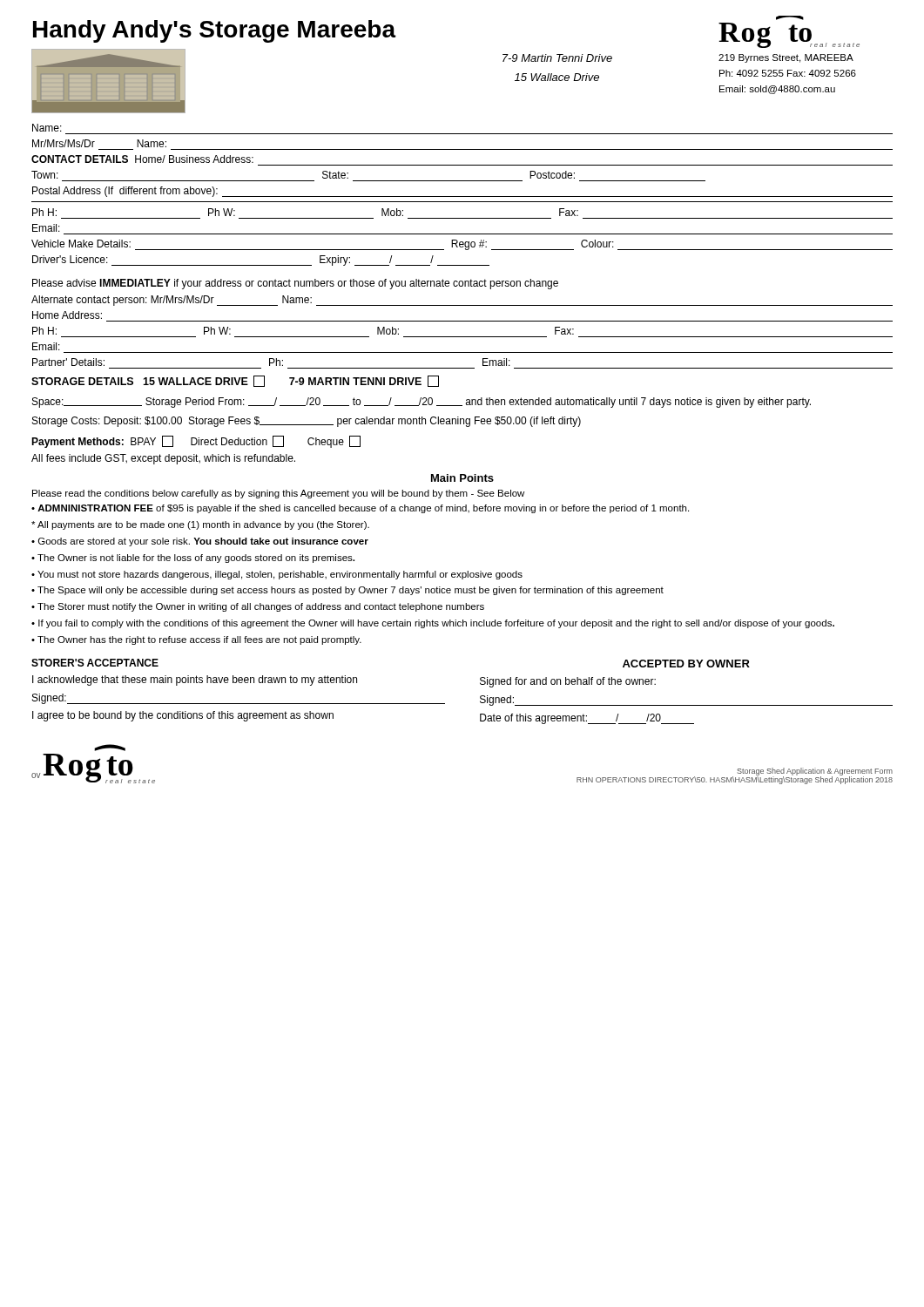This screenshot has height=1307, width=924.
Task: Click the passage that begins "STORAGE DETAILS 15 WALLACE"
Action: (235, 382)
